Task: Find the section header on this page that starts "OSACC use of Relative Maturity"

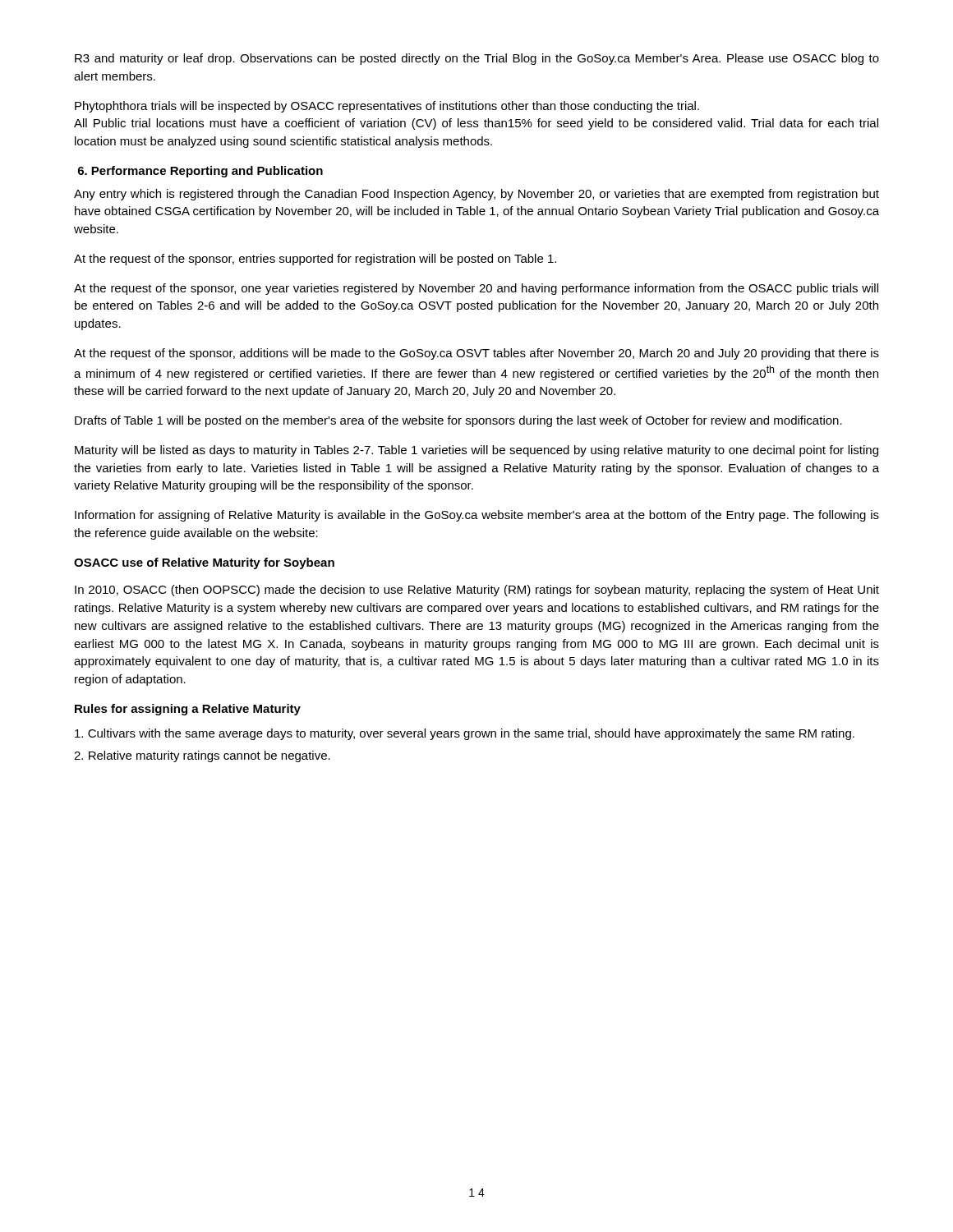Action: (x=204, y=563)
